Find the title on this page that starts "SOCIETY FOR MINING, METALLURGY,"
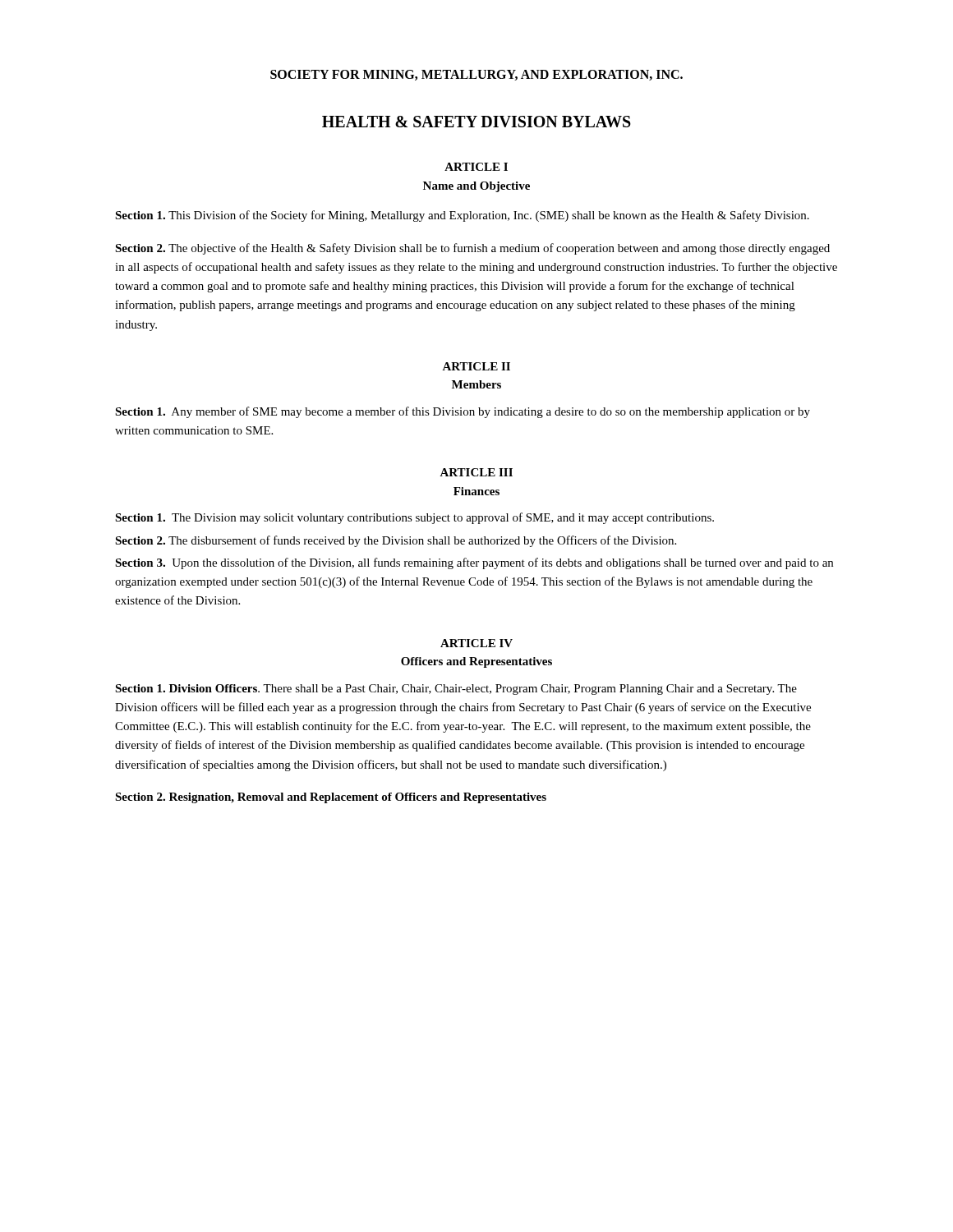953x1232 pixels. click(x=476, y=74)
